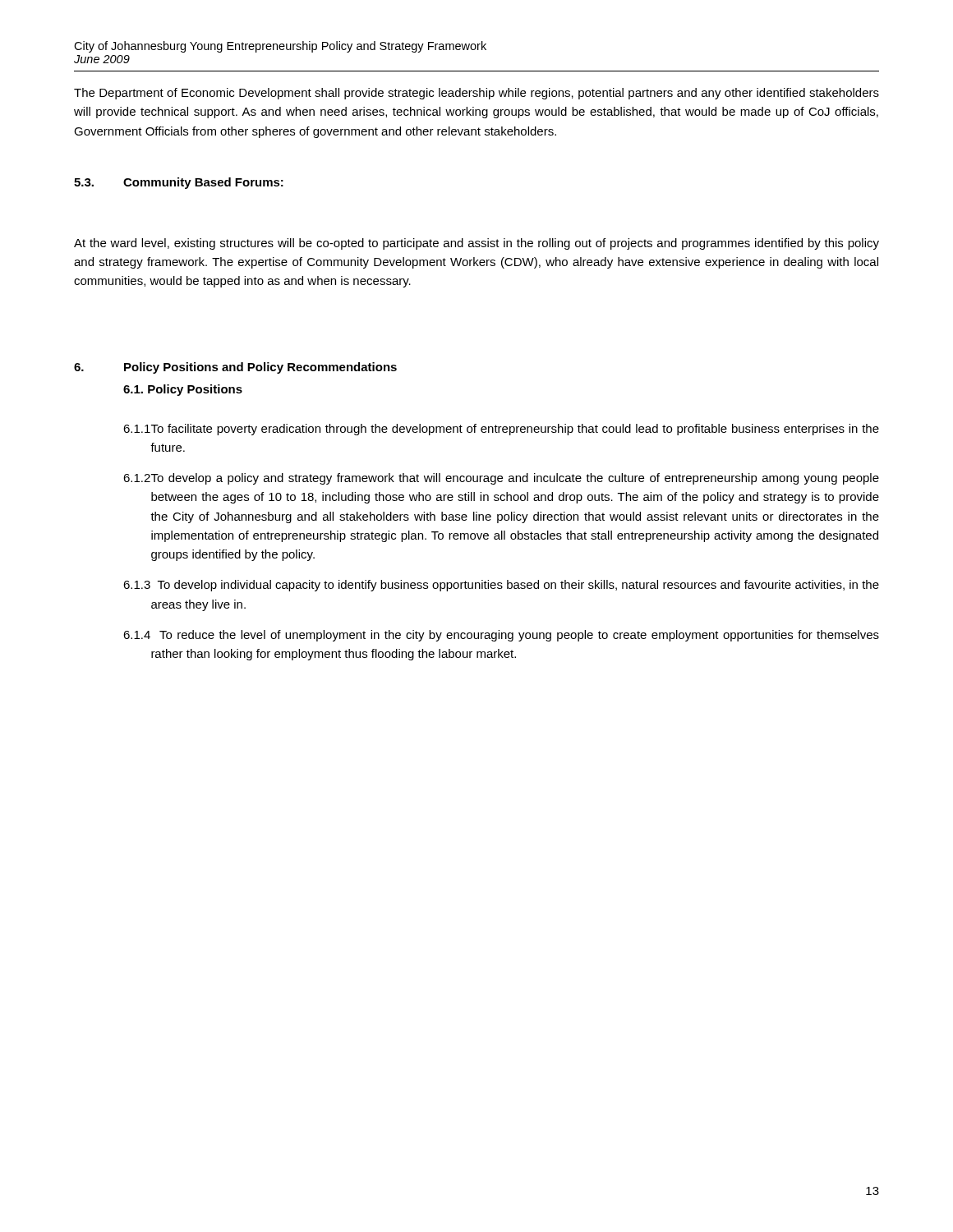Find the passage starting "6. Policy Positions and Policy Recommendations"
This screenshot has height=1232, width=953.
(x=236, y=366)
